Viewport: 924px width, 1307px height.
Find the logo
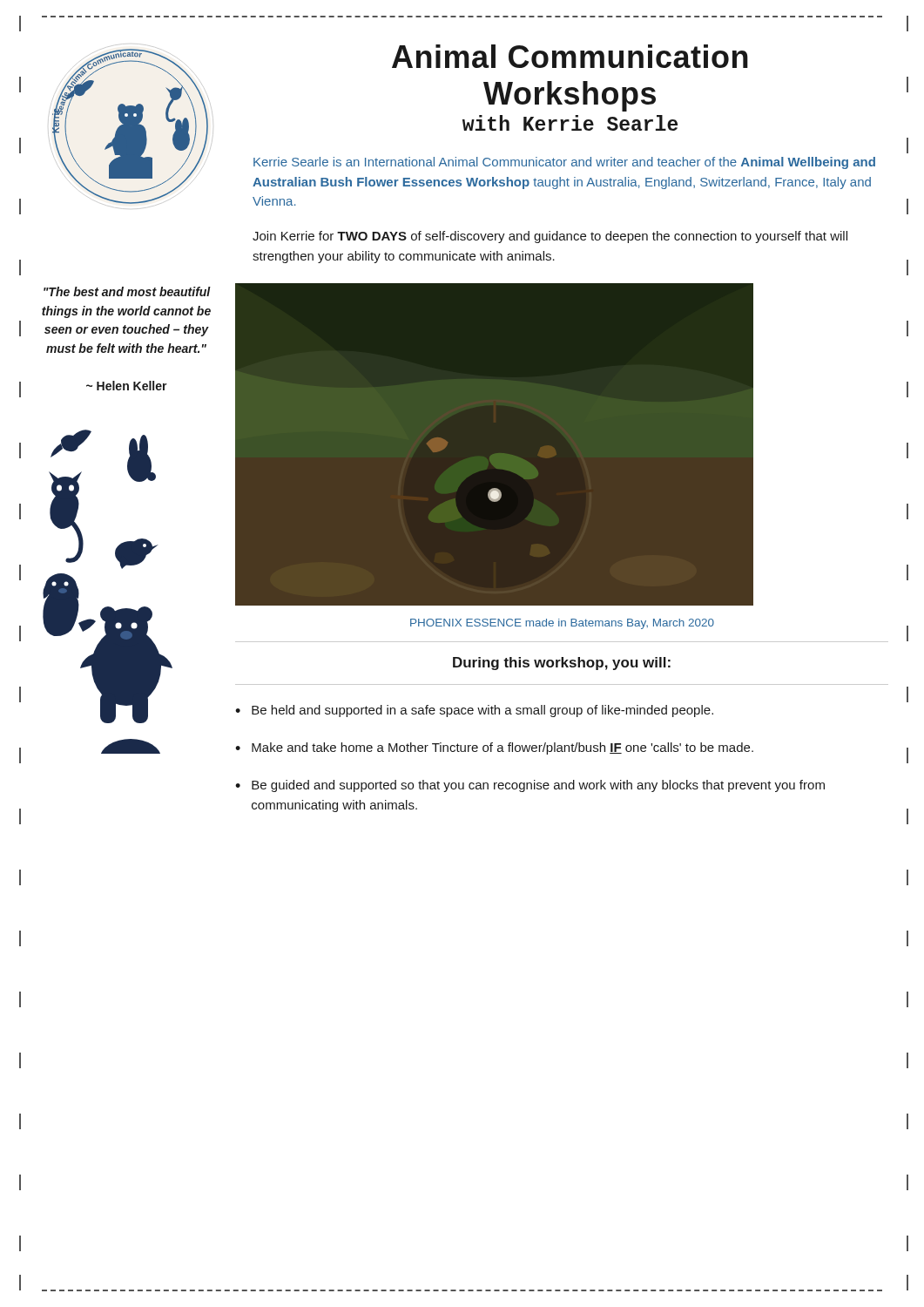tap(131, 126)
